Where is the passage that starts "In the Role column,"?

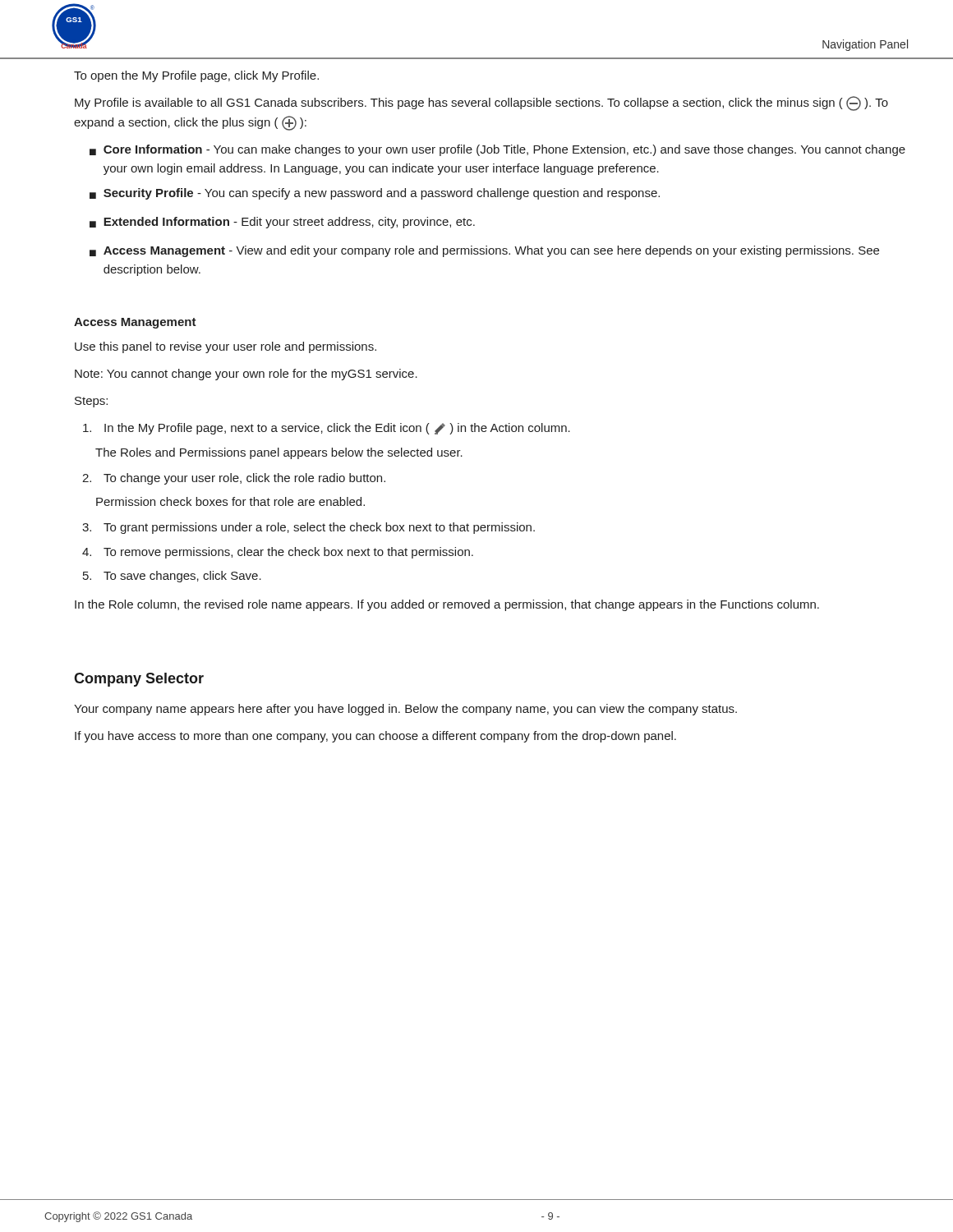pos(447,604)
